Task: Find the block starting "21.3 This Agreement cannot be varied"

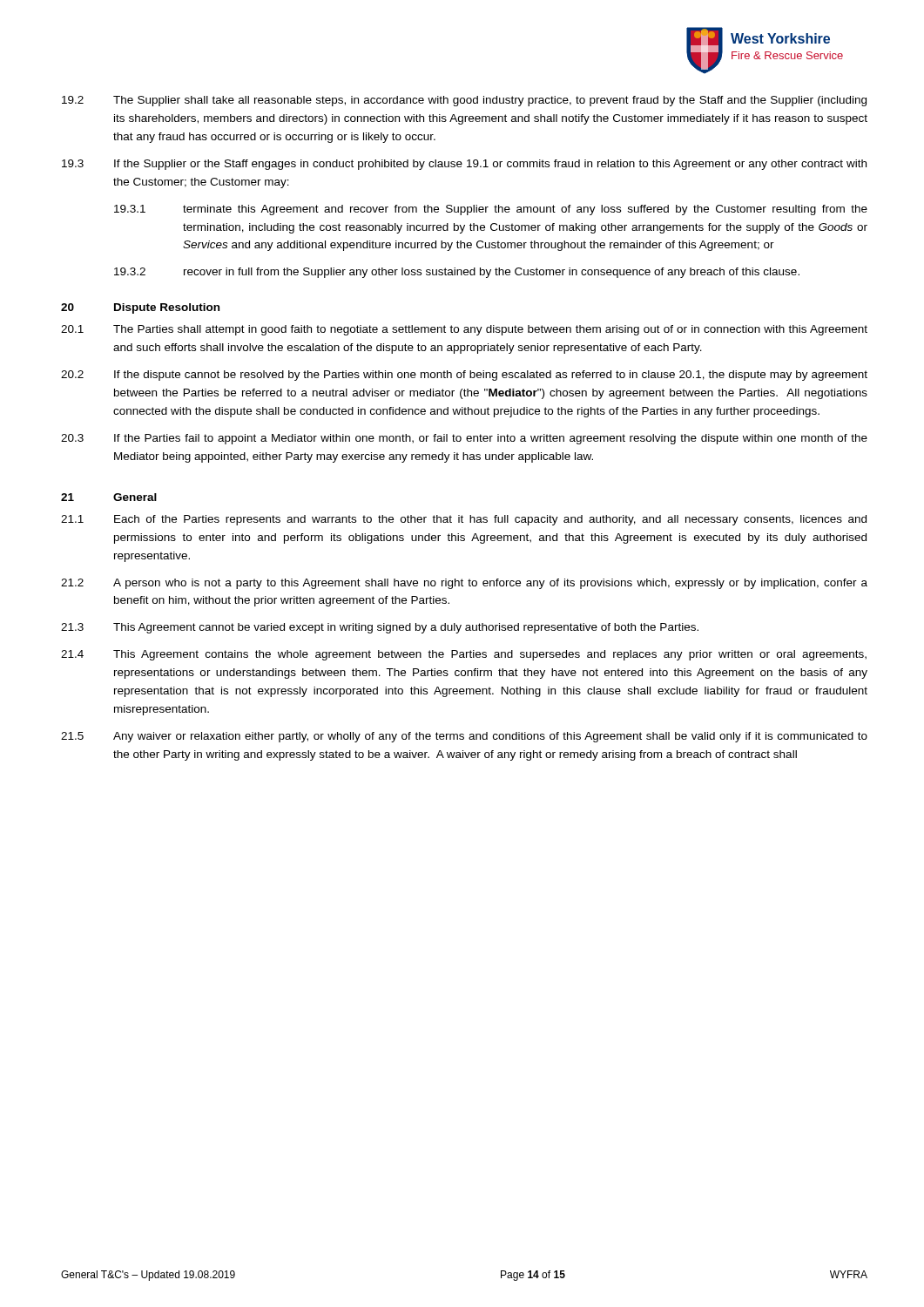Action: click(x=380, y=628)
